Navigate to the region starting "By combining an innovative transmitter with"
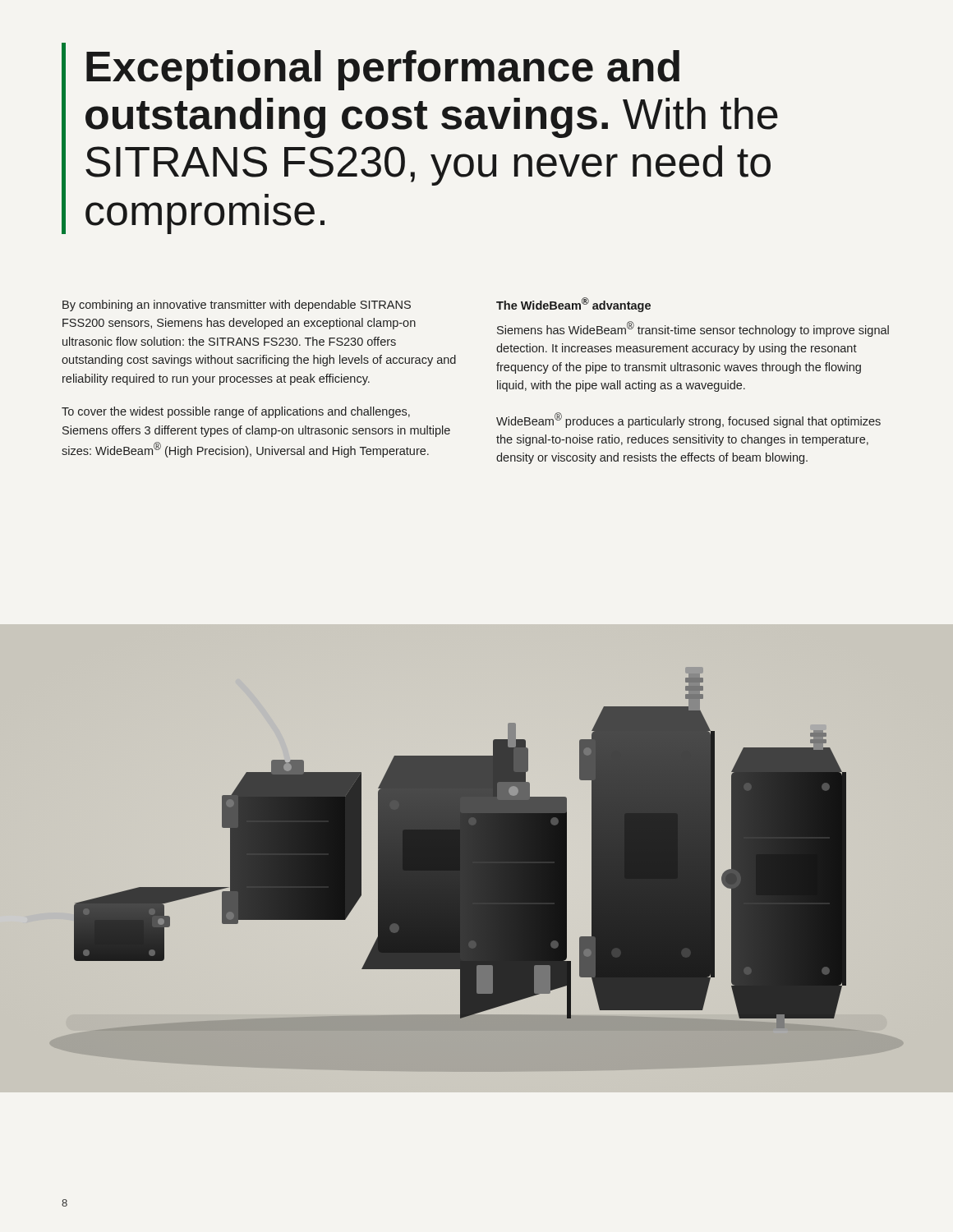Image resolution: width=953 pixels, height=1232 pixels. (x=259, y=378)
